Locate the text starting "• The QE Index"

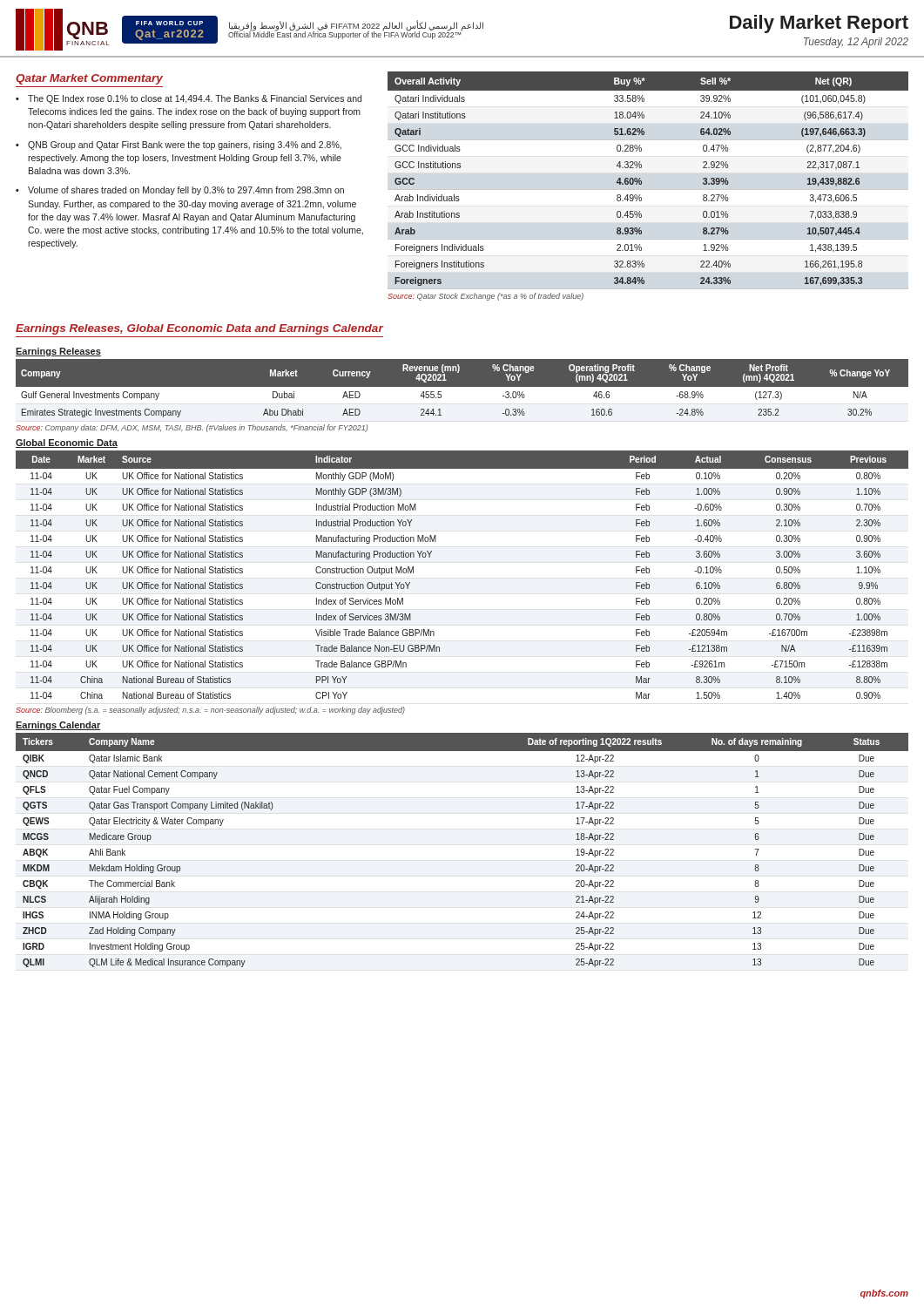[190, 112]
